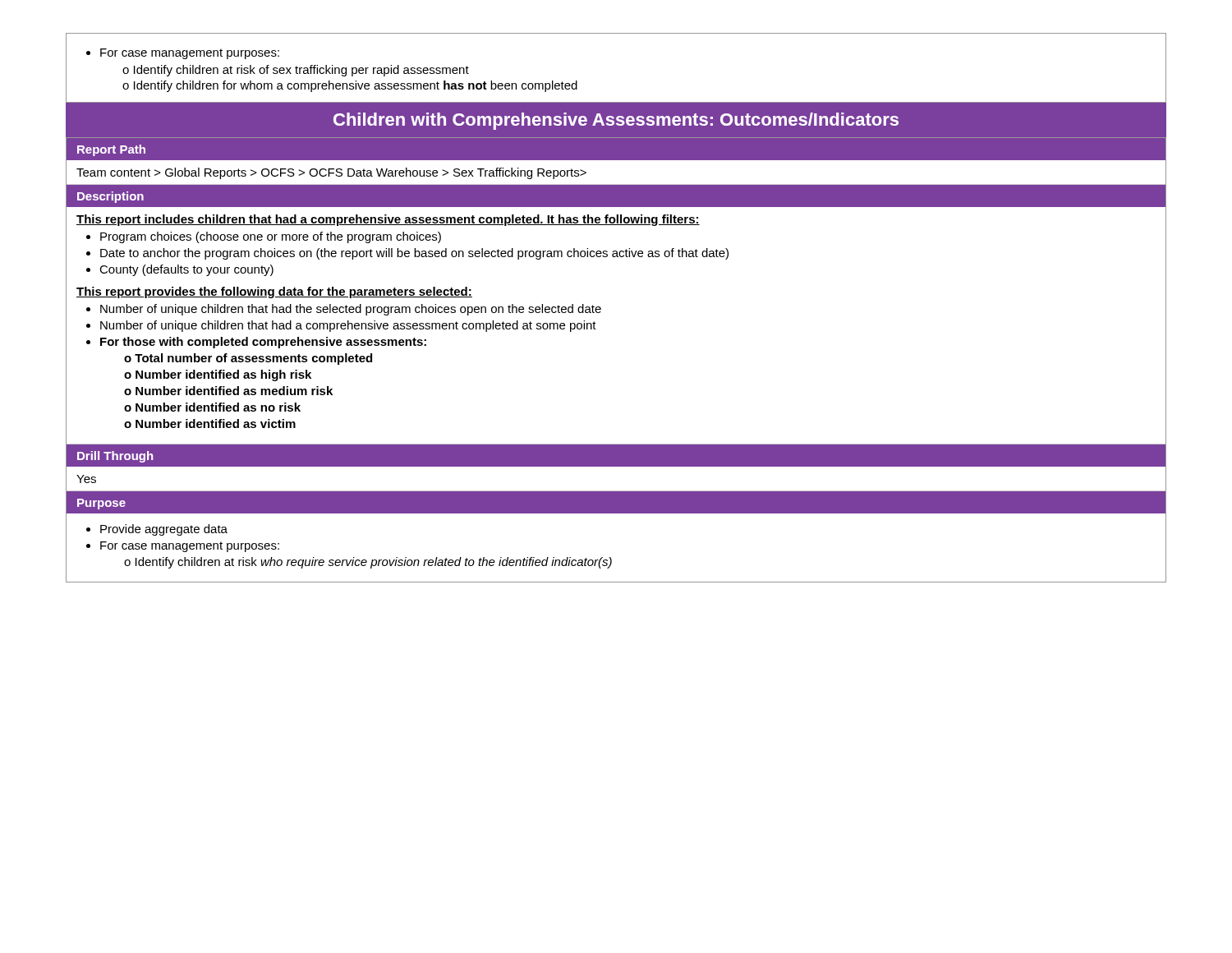The image size is (1232, 953).
Task: Locate the list item that says "Number of unique children that had a"
Action: pos(348,325)
